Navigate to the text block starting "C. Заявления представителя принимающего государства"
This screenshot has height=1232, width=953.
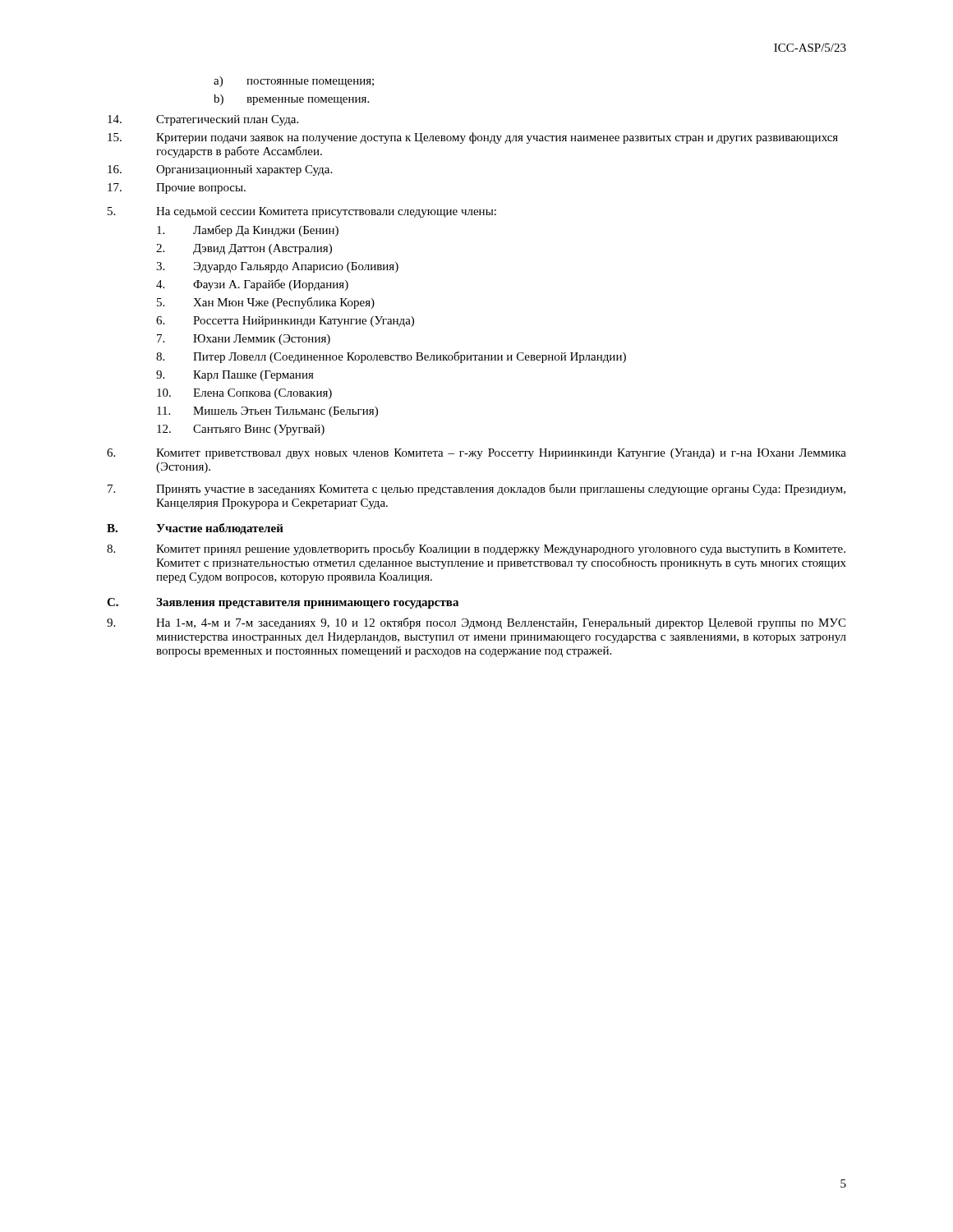click(283, 602)
